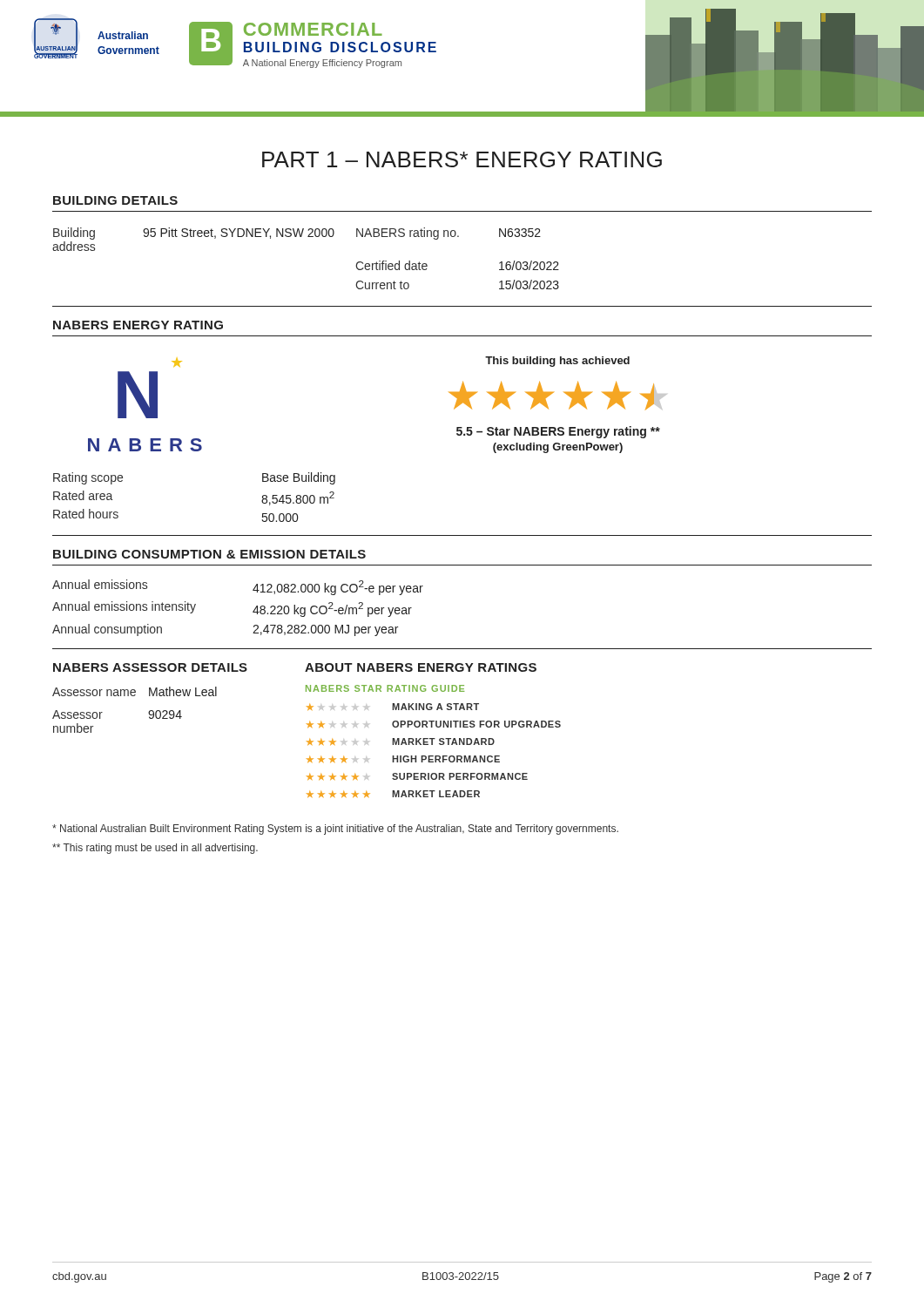The image size is (924, 1307).
Task: Click the passage that begins "Annual emissions 412,082.000"
Action: [x=96, y=588]
